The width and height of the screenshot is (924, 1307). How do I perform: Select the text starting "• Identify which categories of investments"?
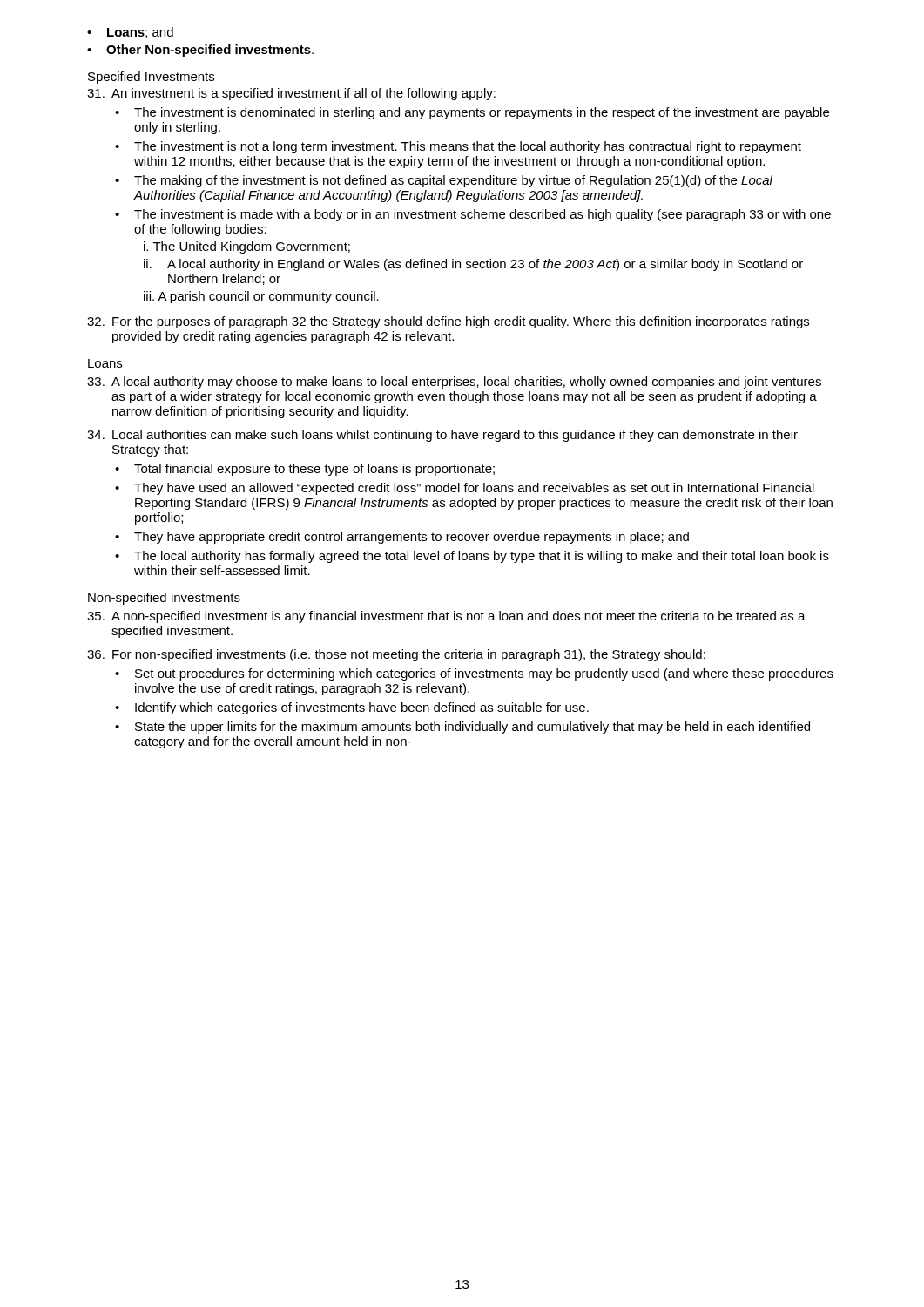click(352, 707)
